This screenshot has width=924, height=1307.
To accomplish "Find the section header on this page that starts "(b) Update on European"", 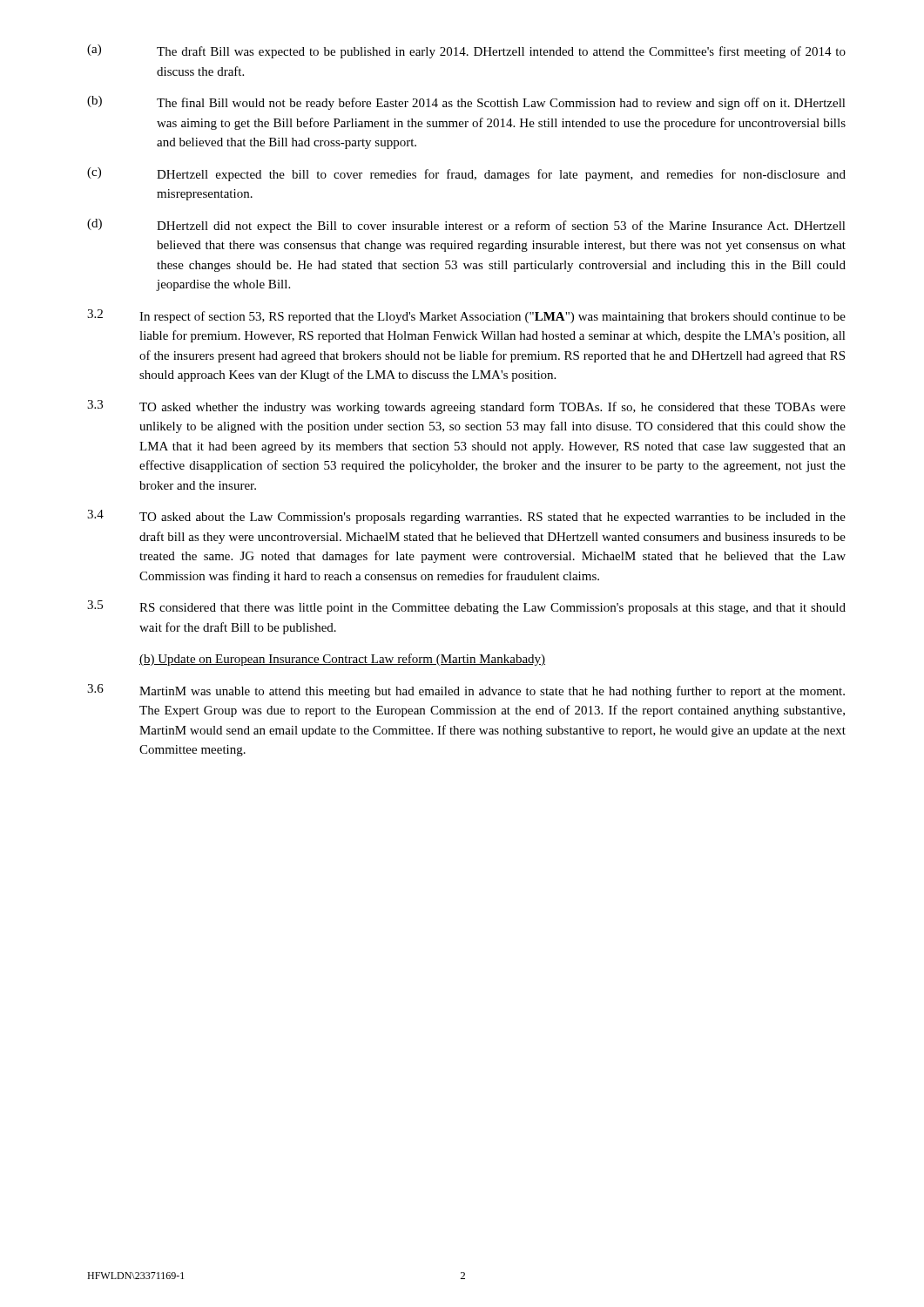I will [492, 659].
